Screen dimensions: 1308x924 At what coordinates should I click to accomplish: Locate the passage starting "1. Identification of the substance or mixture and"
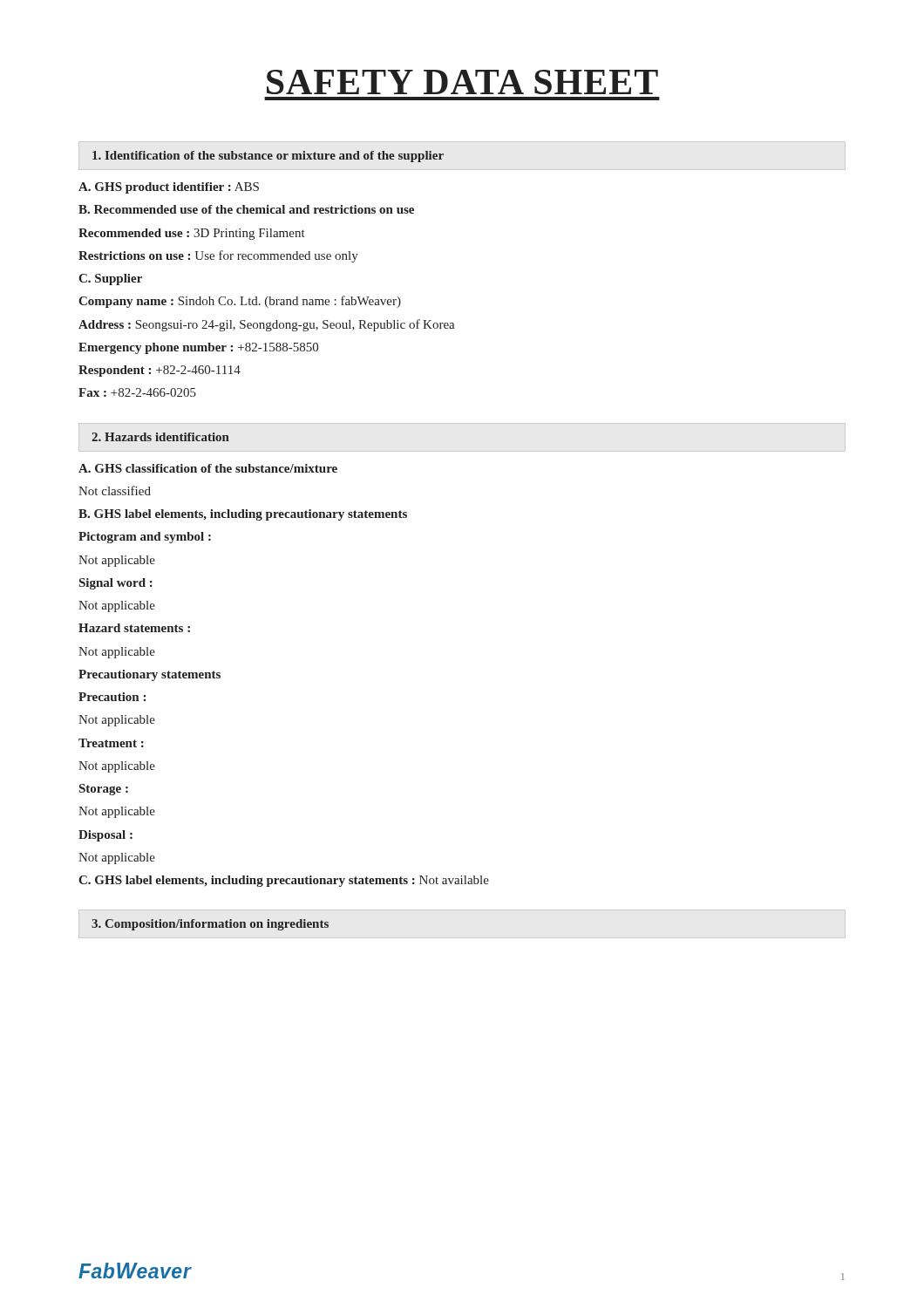pyautogui.click(x=268, y=155)
